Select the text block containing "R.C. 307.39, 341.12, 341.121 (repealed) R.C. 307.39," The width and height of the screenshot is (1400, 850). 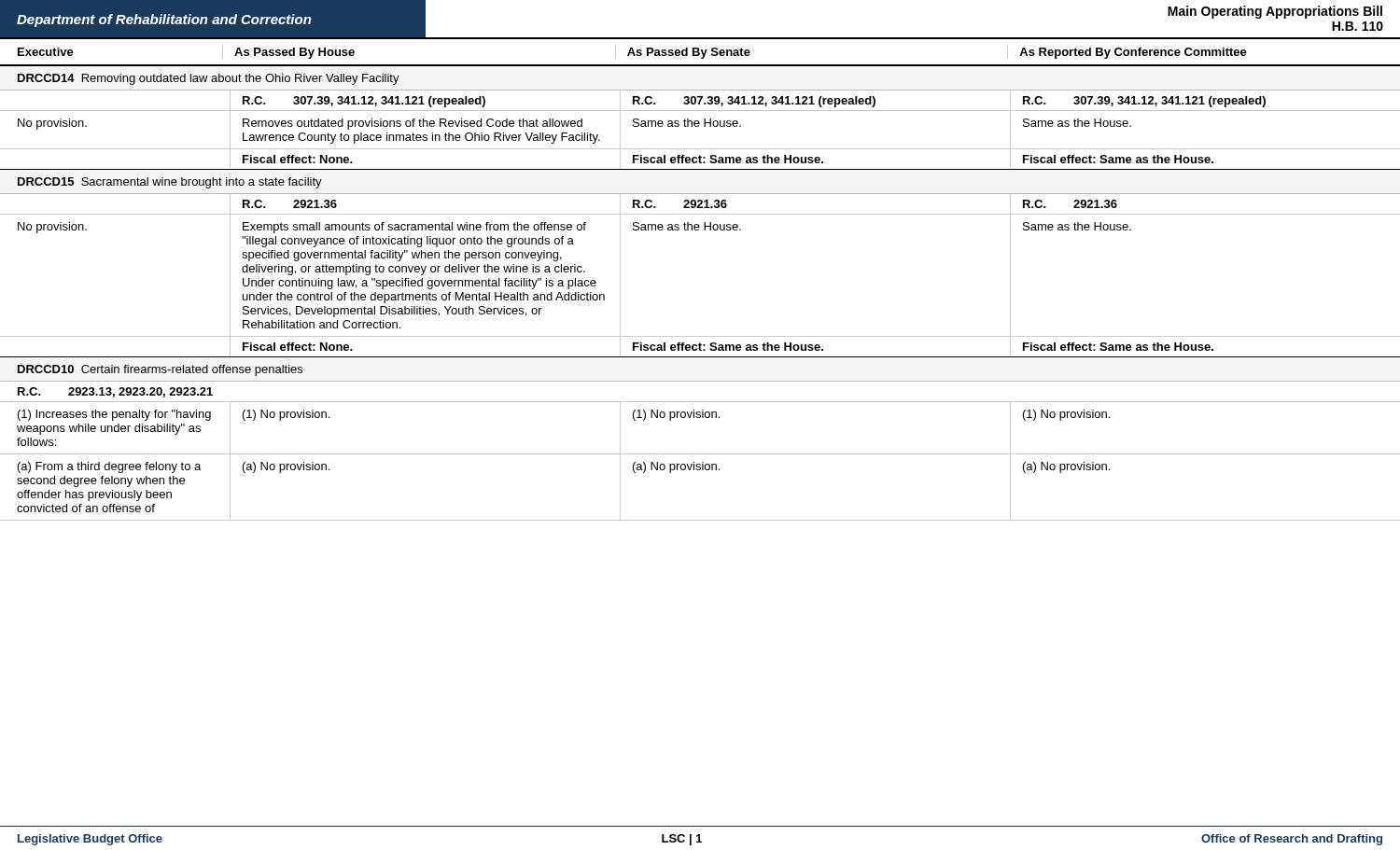click(700, 100)
